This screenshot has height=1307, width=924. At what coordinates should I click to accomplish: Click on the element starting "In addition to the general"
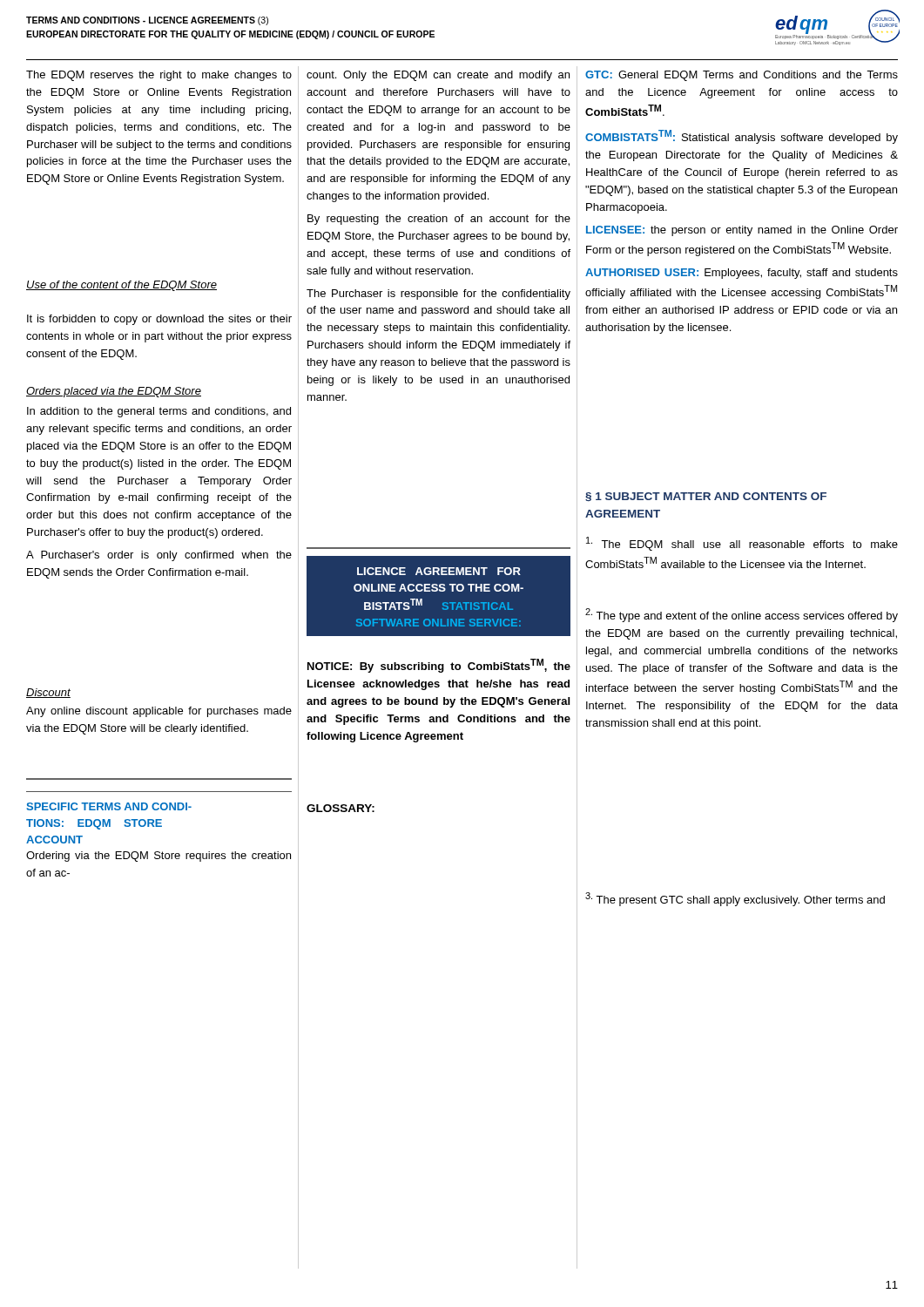pos(159,492)
